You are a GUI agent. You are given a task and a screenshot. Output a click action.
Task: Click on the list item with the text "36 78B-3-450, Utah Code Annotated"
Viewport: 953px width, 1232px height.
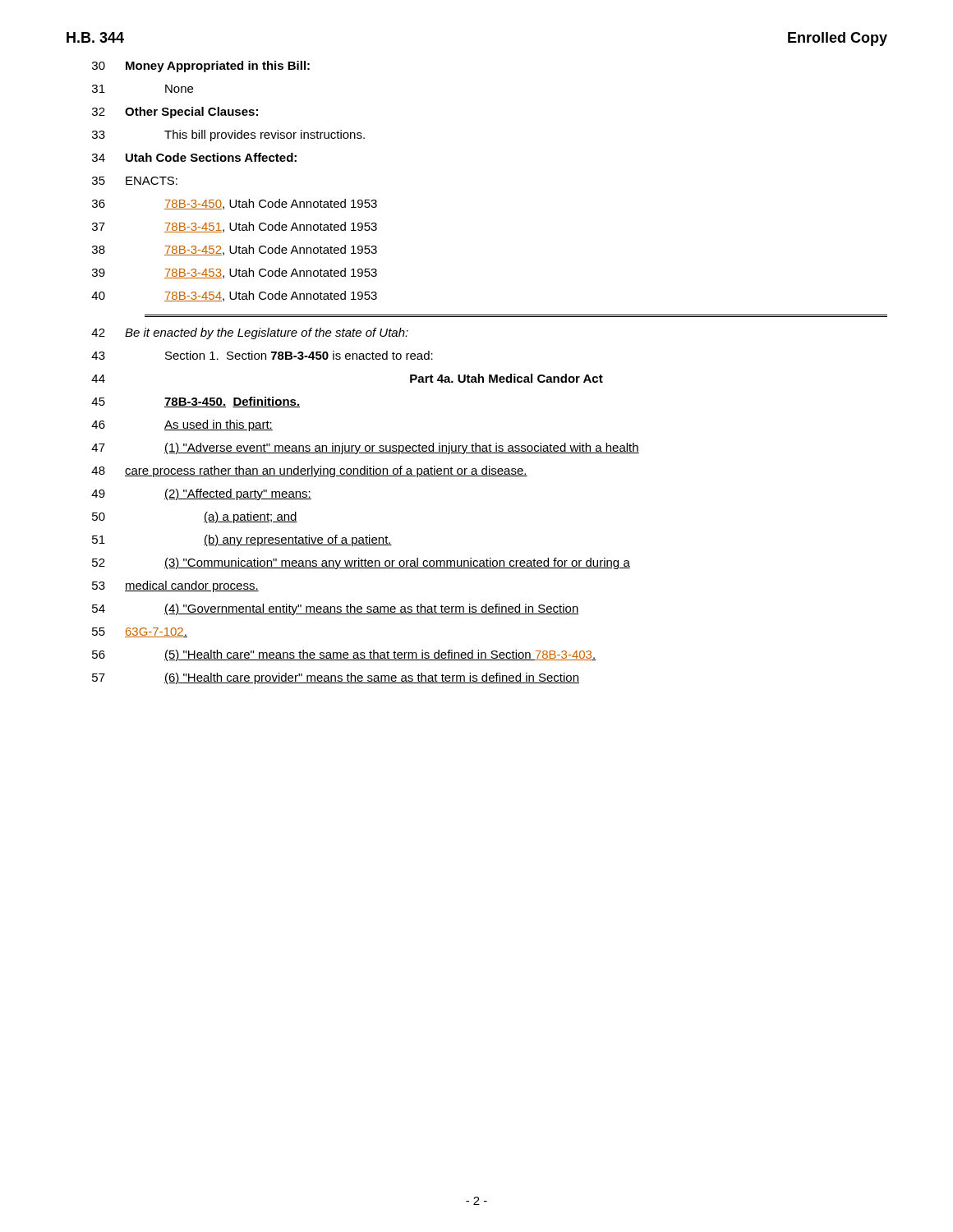pyautogui.click(x=235, y=204)
